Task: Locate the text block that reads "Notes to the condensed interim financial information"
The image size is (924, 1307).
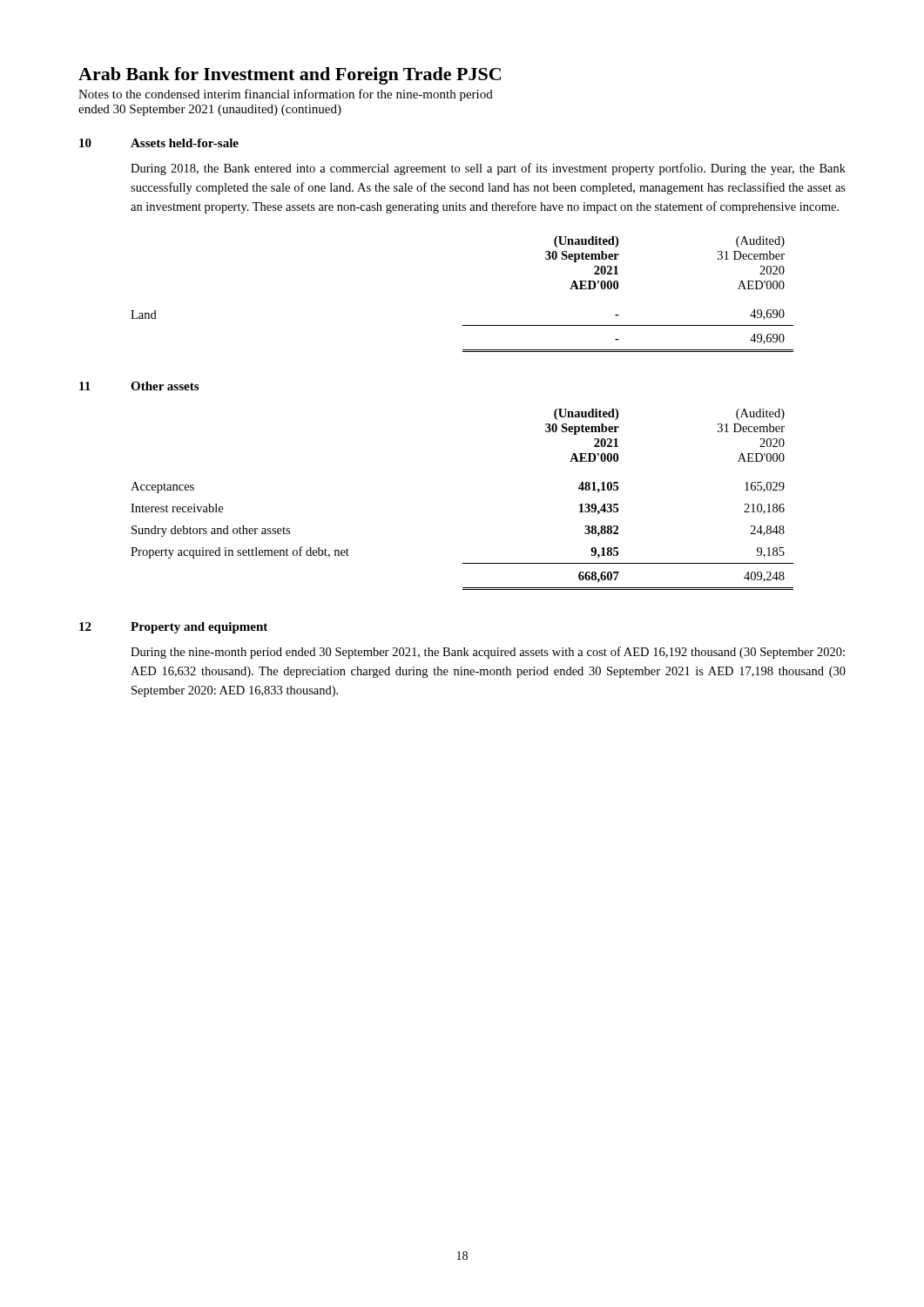Action: coord(286,102)
